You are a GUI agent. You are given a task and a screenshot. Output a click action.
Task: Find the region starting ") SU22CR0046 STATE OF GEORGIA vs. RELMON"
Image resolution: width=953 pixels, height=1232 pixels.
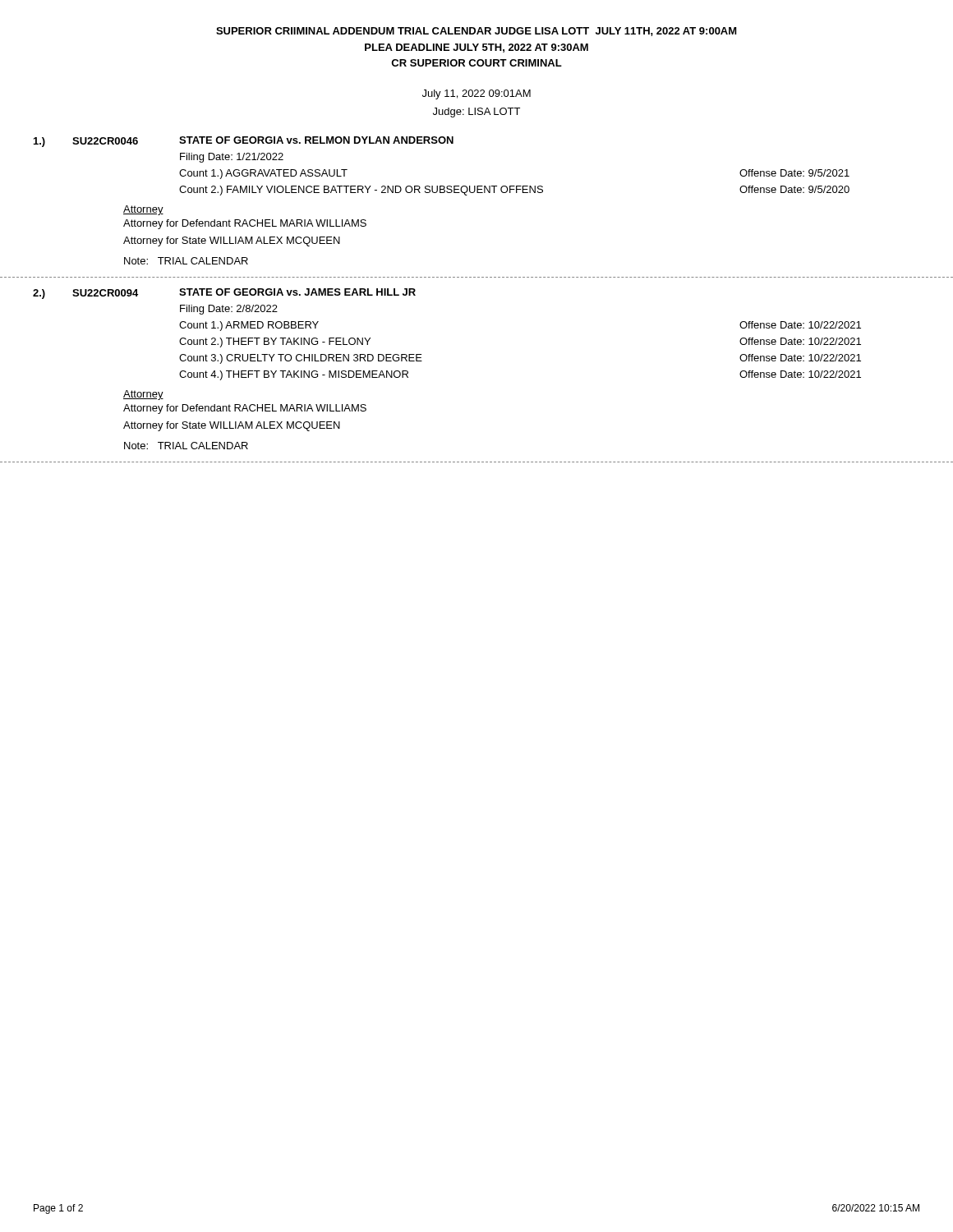point(476,202)
